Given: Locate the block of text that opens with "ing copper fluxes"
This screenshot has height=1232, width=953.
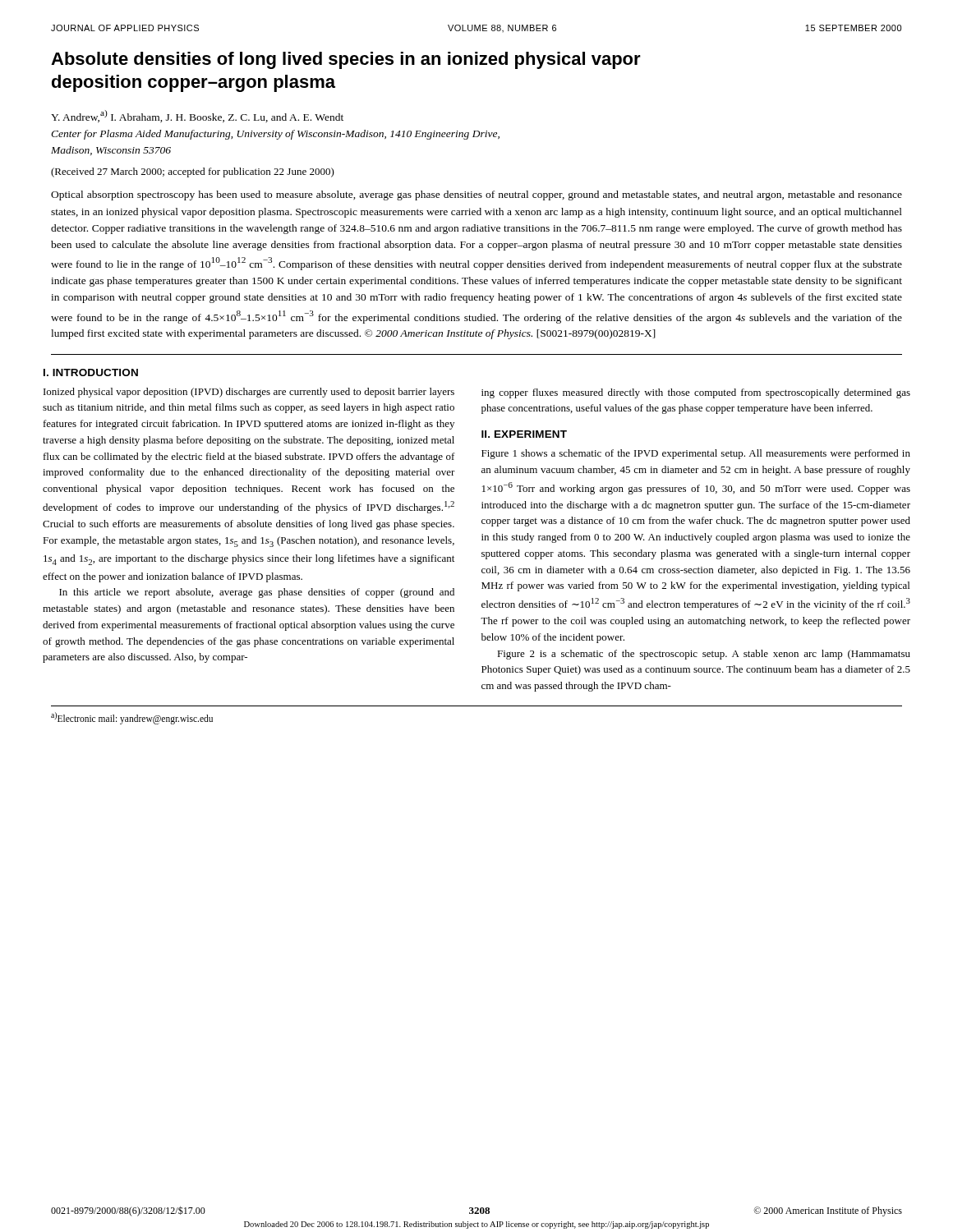Looking at the screenshot, I should click(696, 400).
